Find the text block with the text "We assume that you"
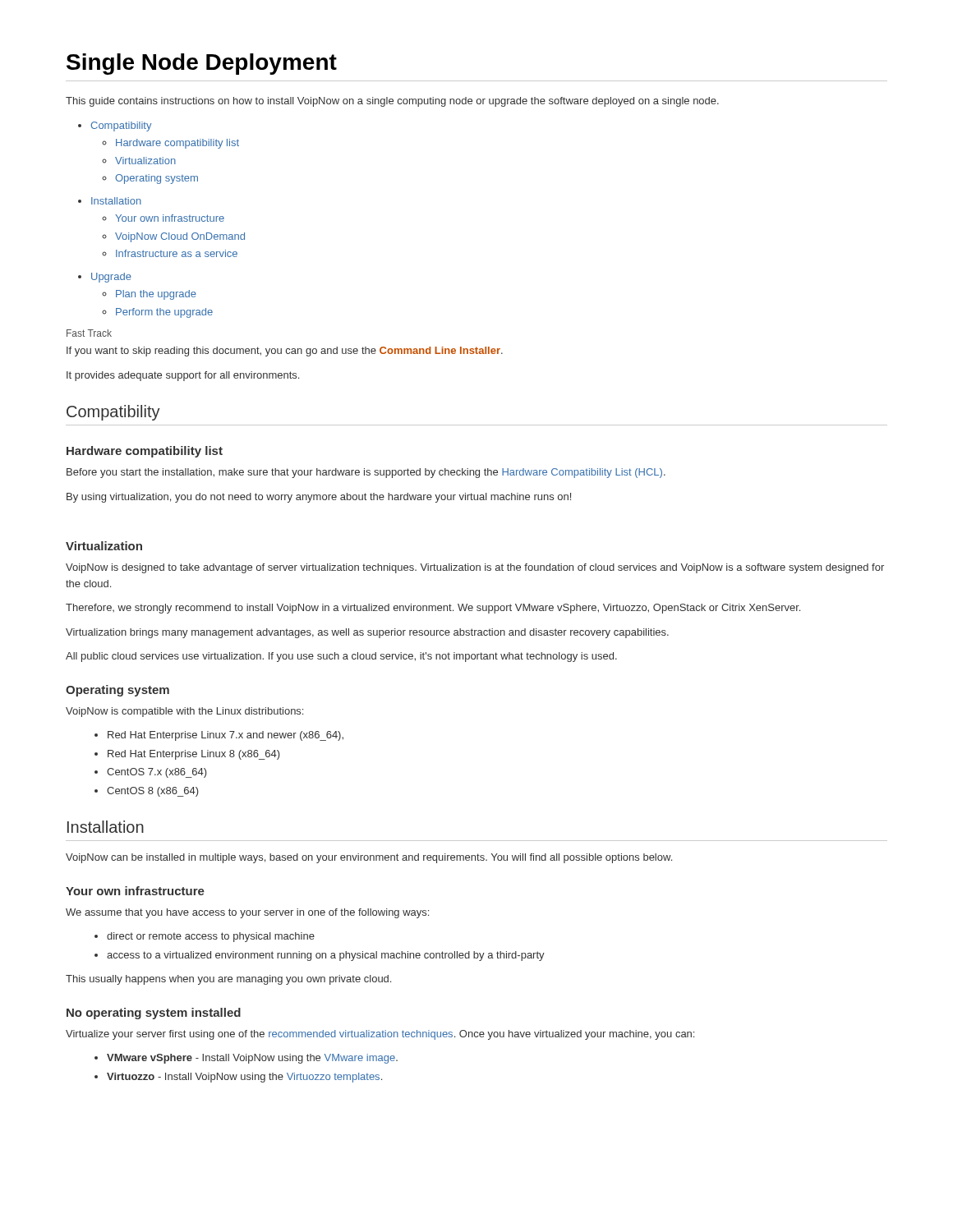Viewport: 953px width, 1232px height. point(247,913)
